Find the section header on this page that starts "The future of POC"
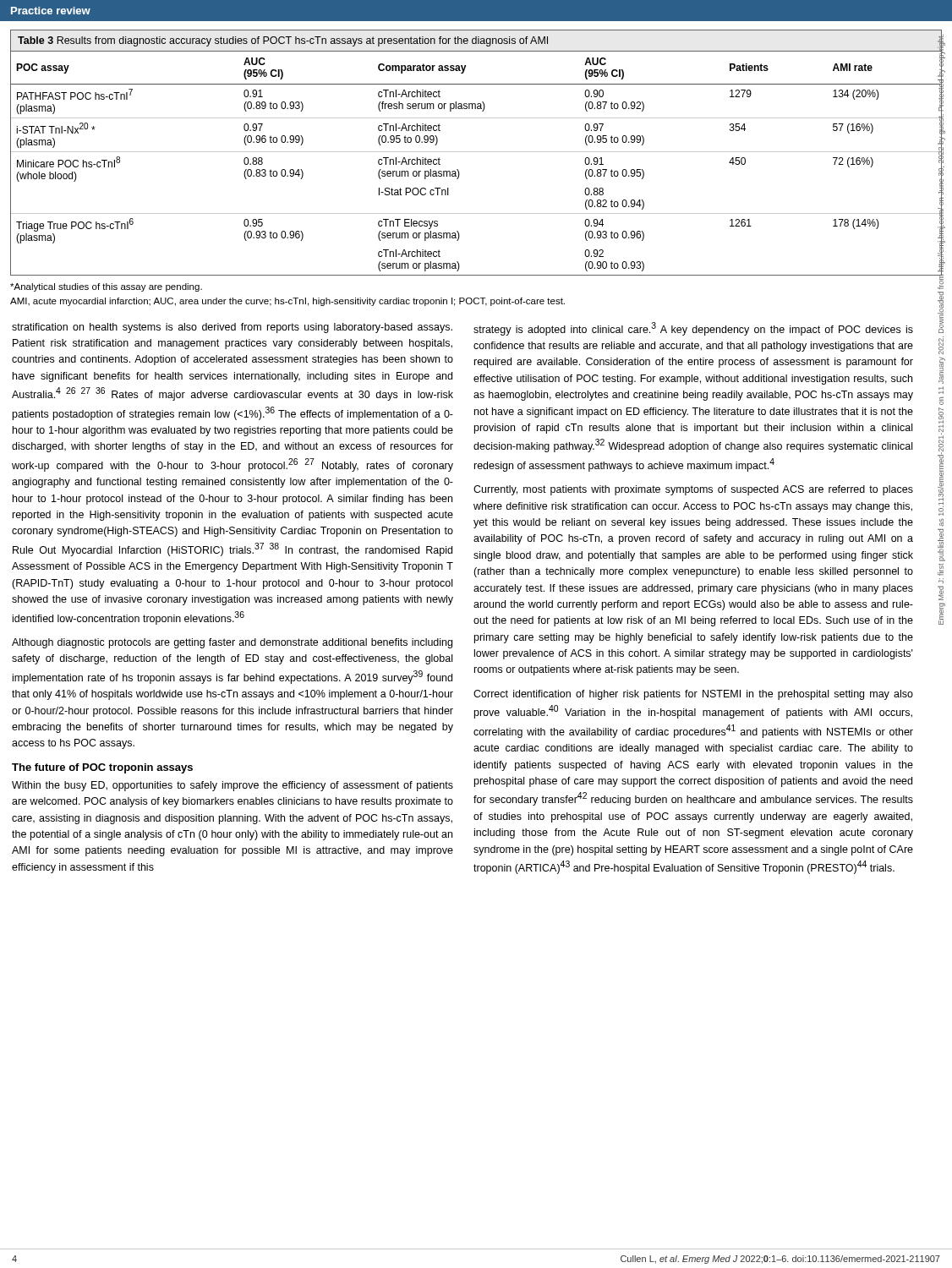Screen dimensions: 1268x952 click(x=103, y=767)
